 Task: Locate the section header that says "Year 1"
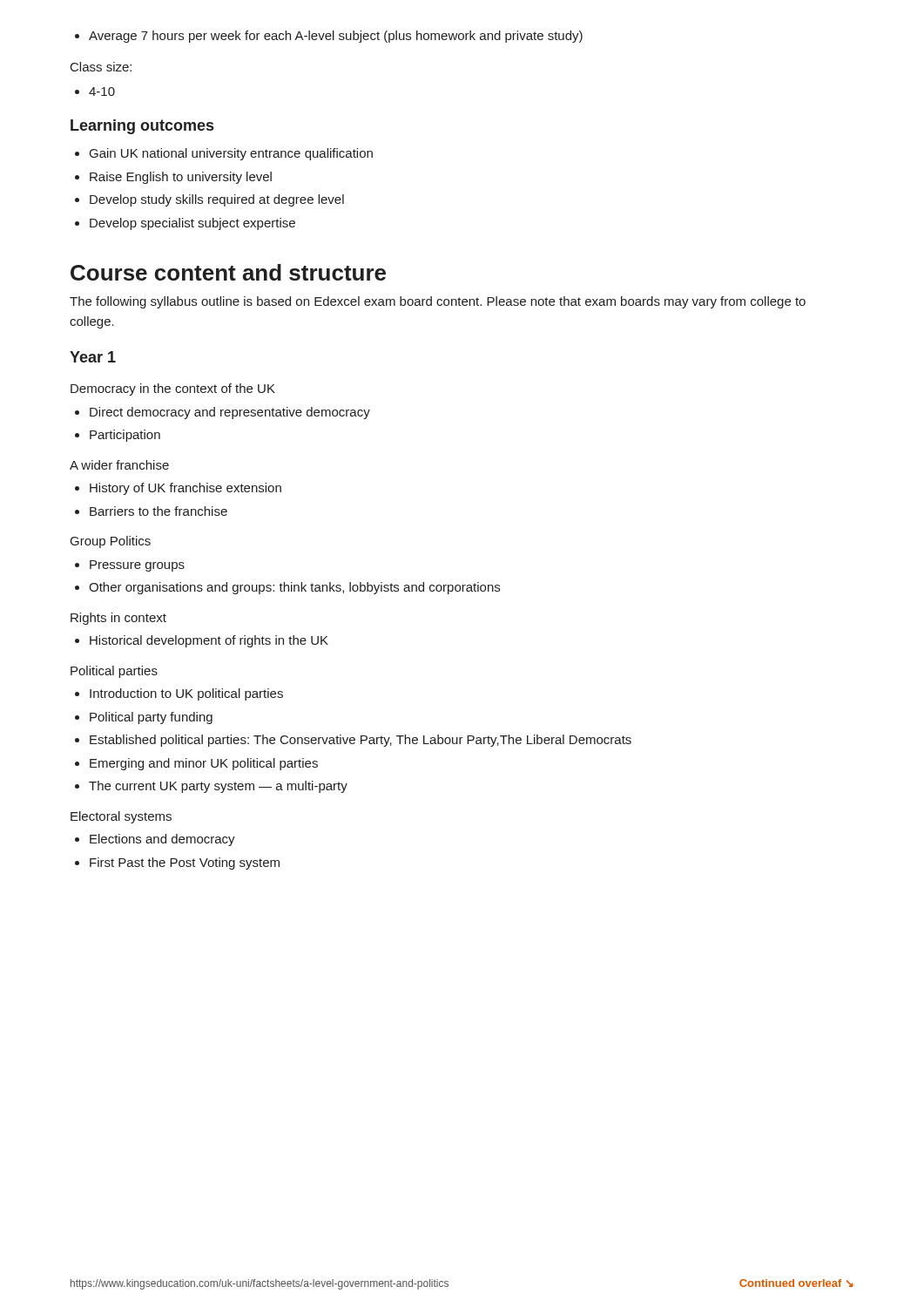click(93, 357)
